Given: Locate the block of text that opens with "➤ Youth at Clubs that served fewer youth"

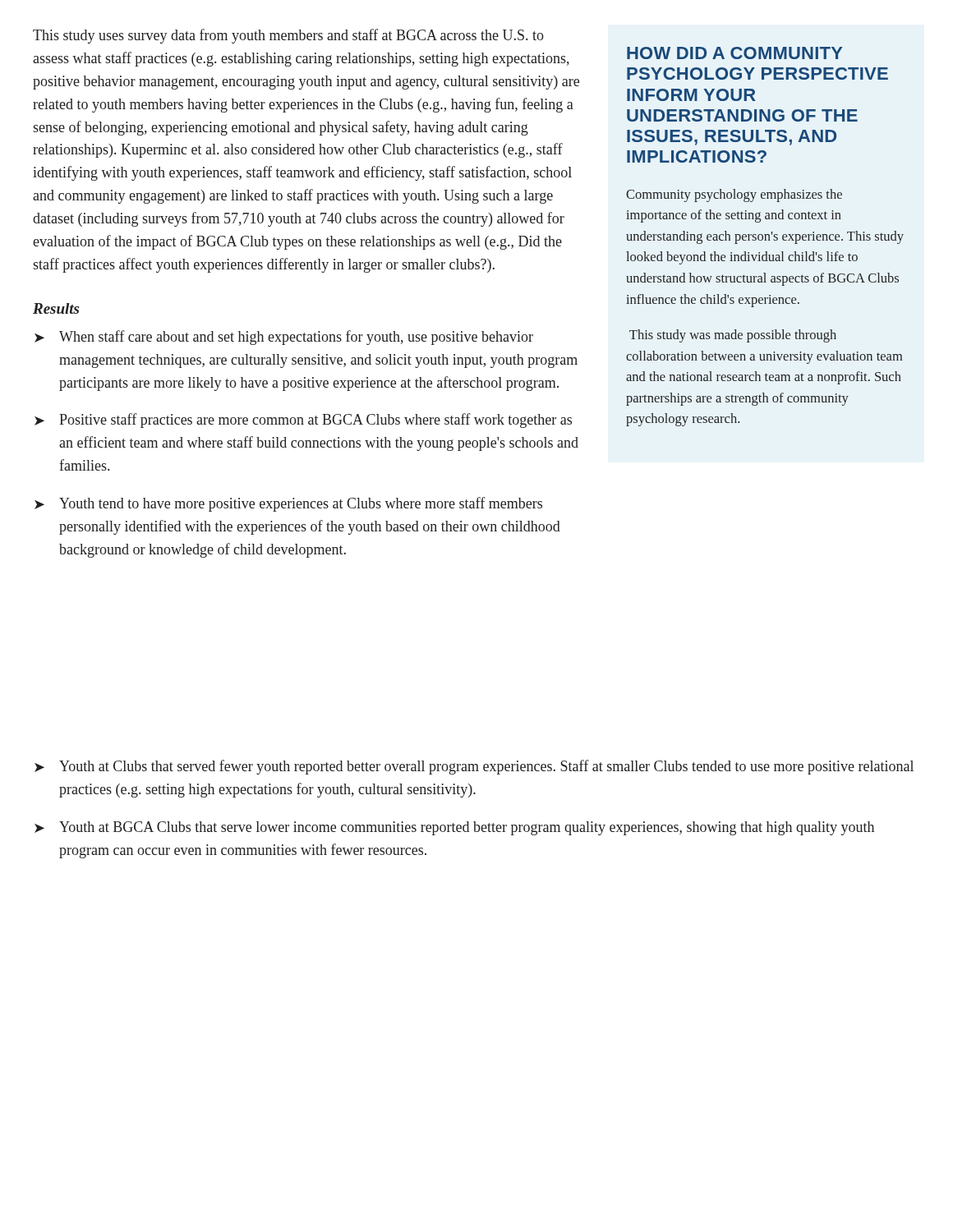Looking at the screenshot, I should [x=476, y=779].
